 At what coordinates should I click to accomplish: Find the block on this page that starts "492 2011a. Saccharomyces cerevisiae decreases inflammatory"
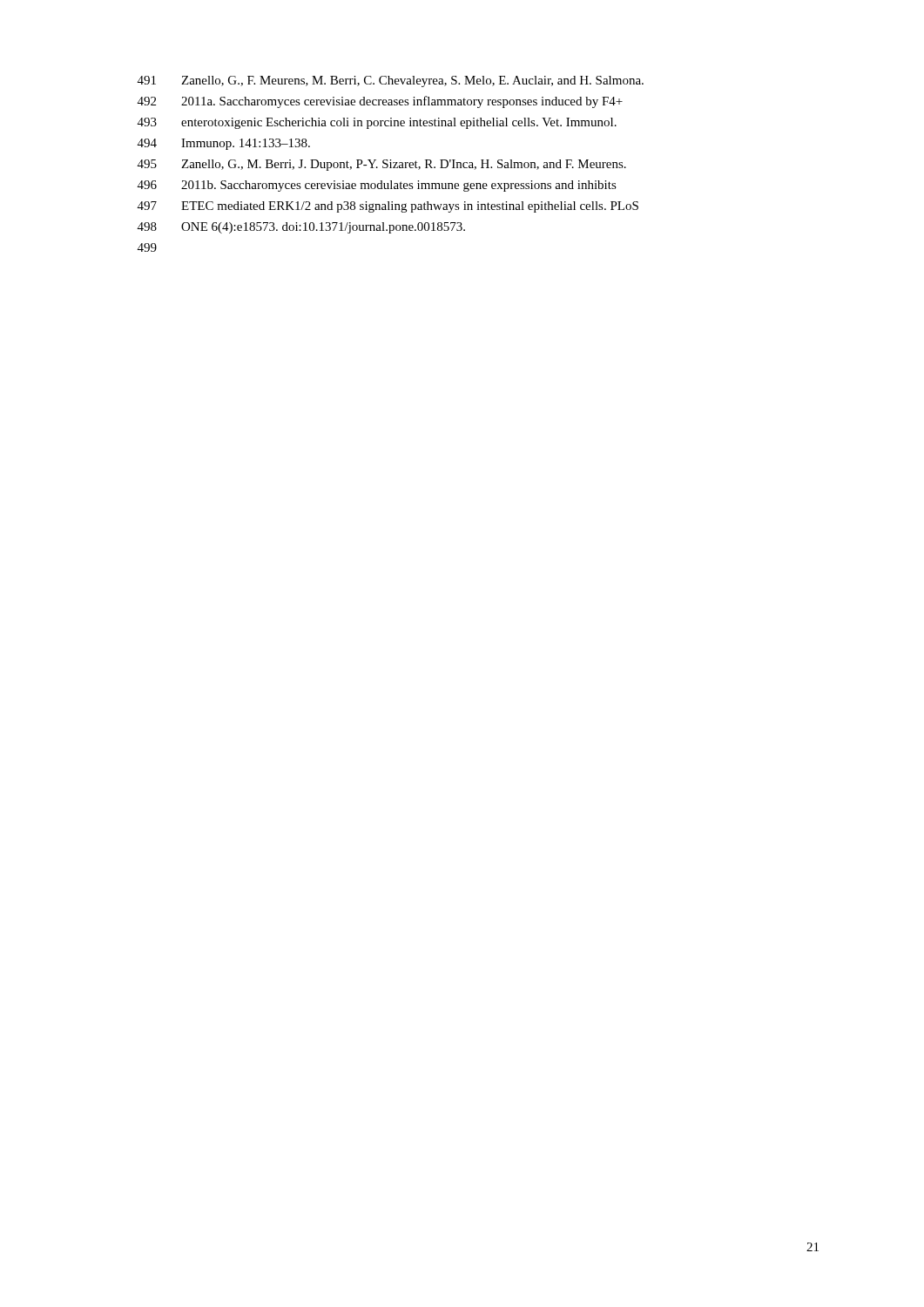point(462,101)
